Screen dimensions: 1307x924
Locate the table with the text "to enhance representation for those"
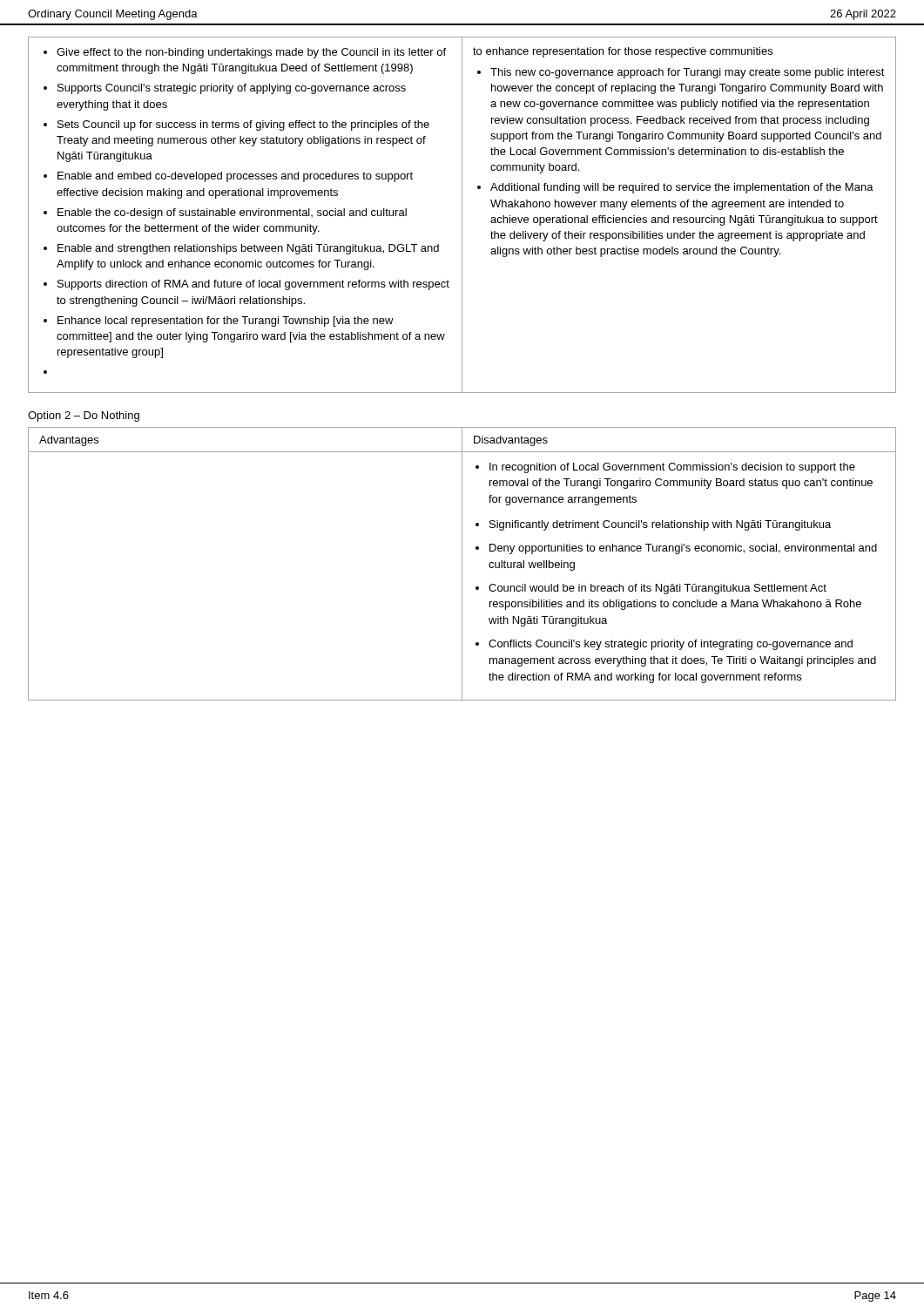tap(462, 215)
